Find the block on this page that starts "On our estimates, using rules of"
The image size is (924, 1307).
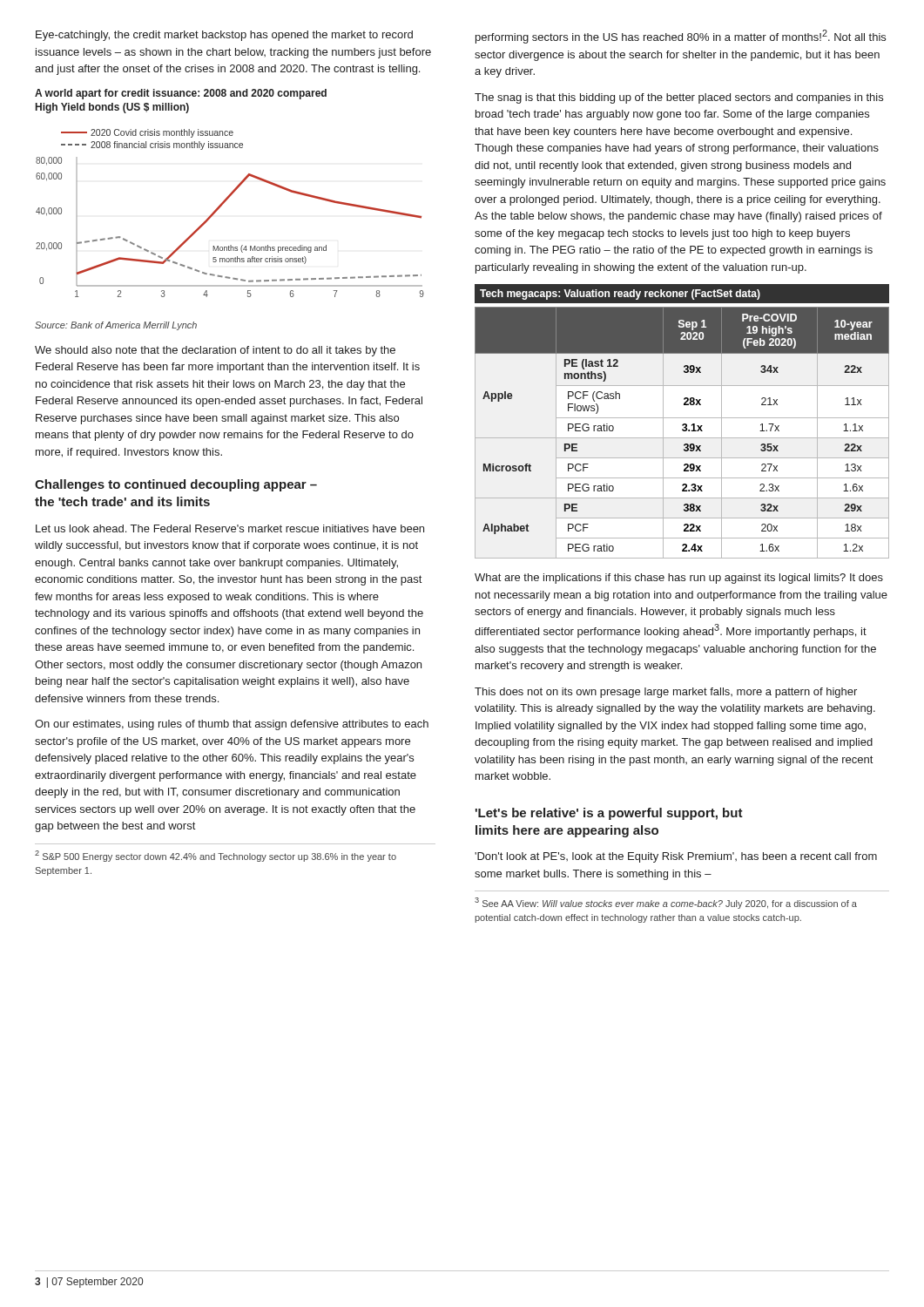click(x=235, y=775)
